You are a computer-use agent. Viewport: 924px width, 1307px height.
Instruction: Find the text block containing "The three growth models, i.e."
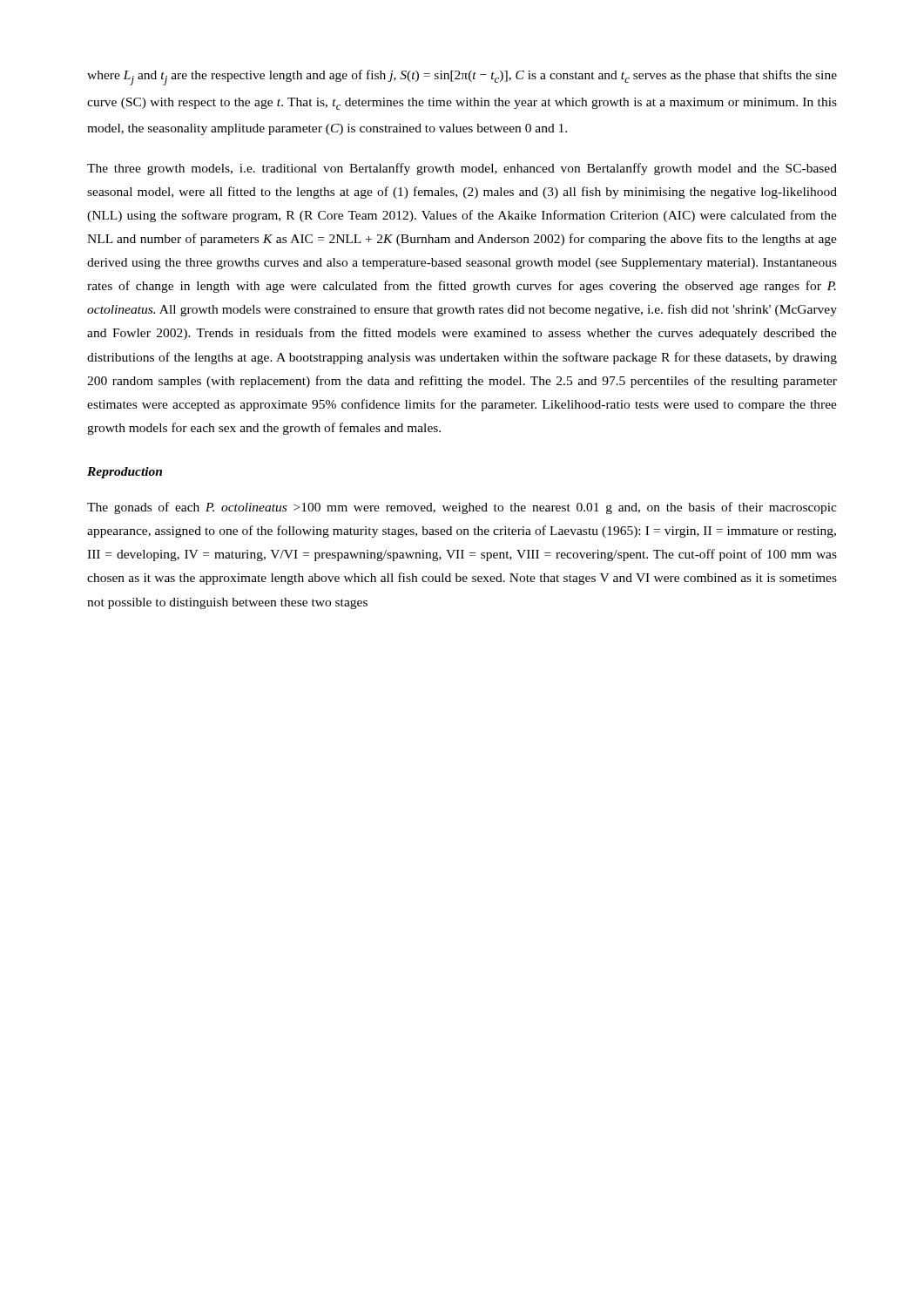pyautogui.click(x=462, y=297)
